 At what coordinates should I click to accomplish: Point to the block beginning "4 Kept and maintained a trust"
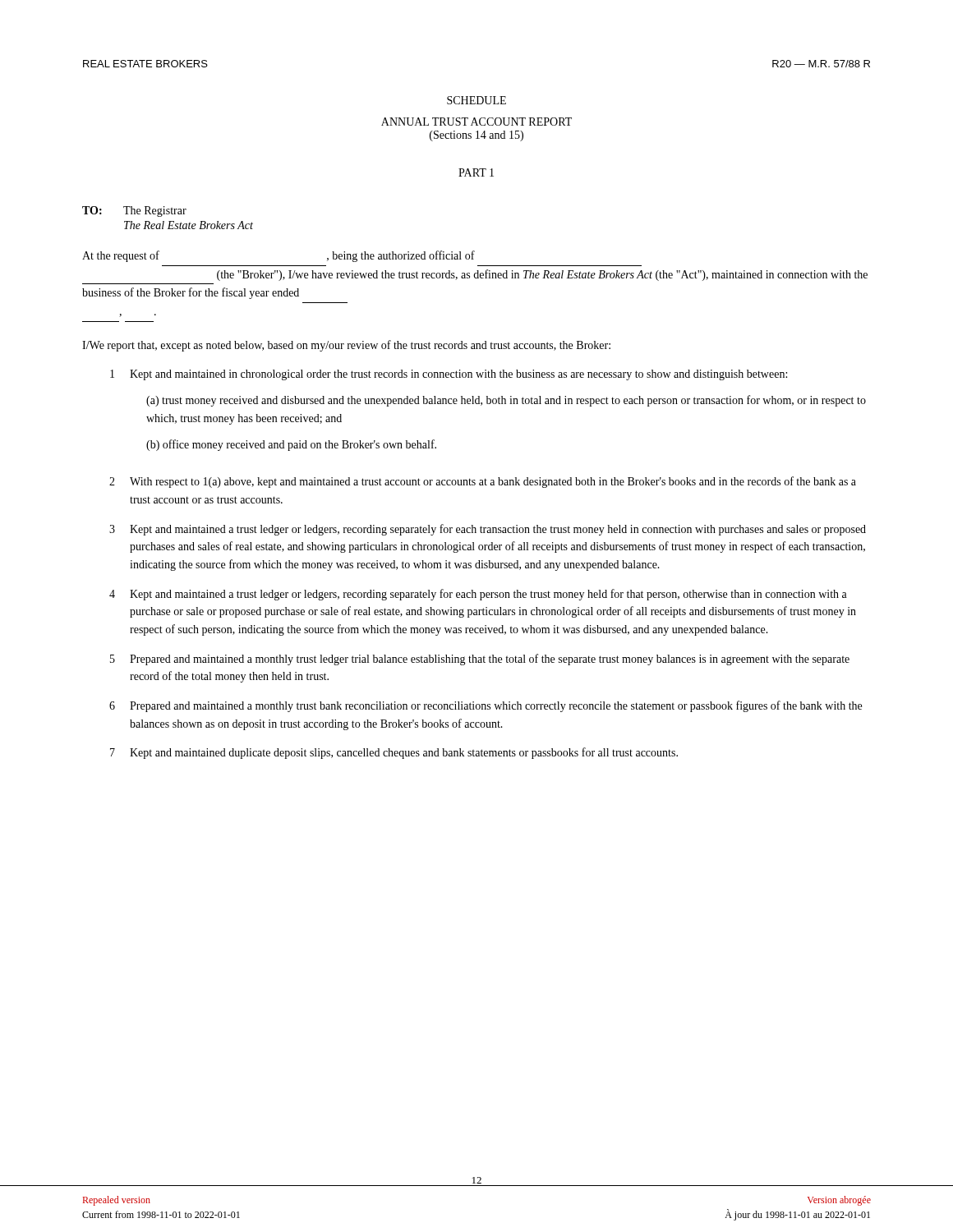point(476,612)
